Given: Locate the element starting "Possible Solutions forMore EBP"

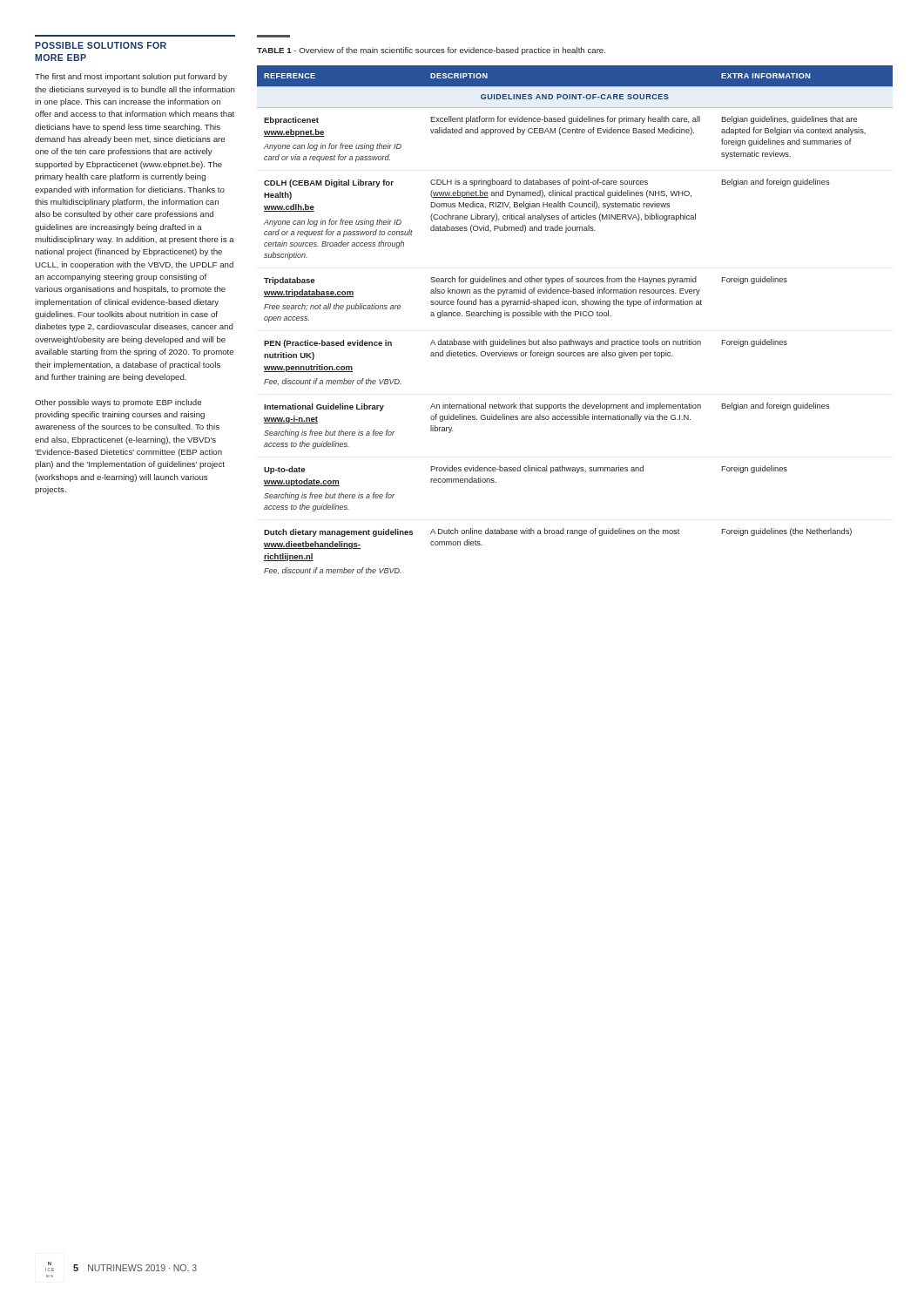Looking at the screenshot, I should [101, 51].
